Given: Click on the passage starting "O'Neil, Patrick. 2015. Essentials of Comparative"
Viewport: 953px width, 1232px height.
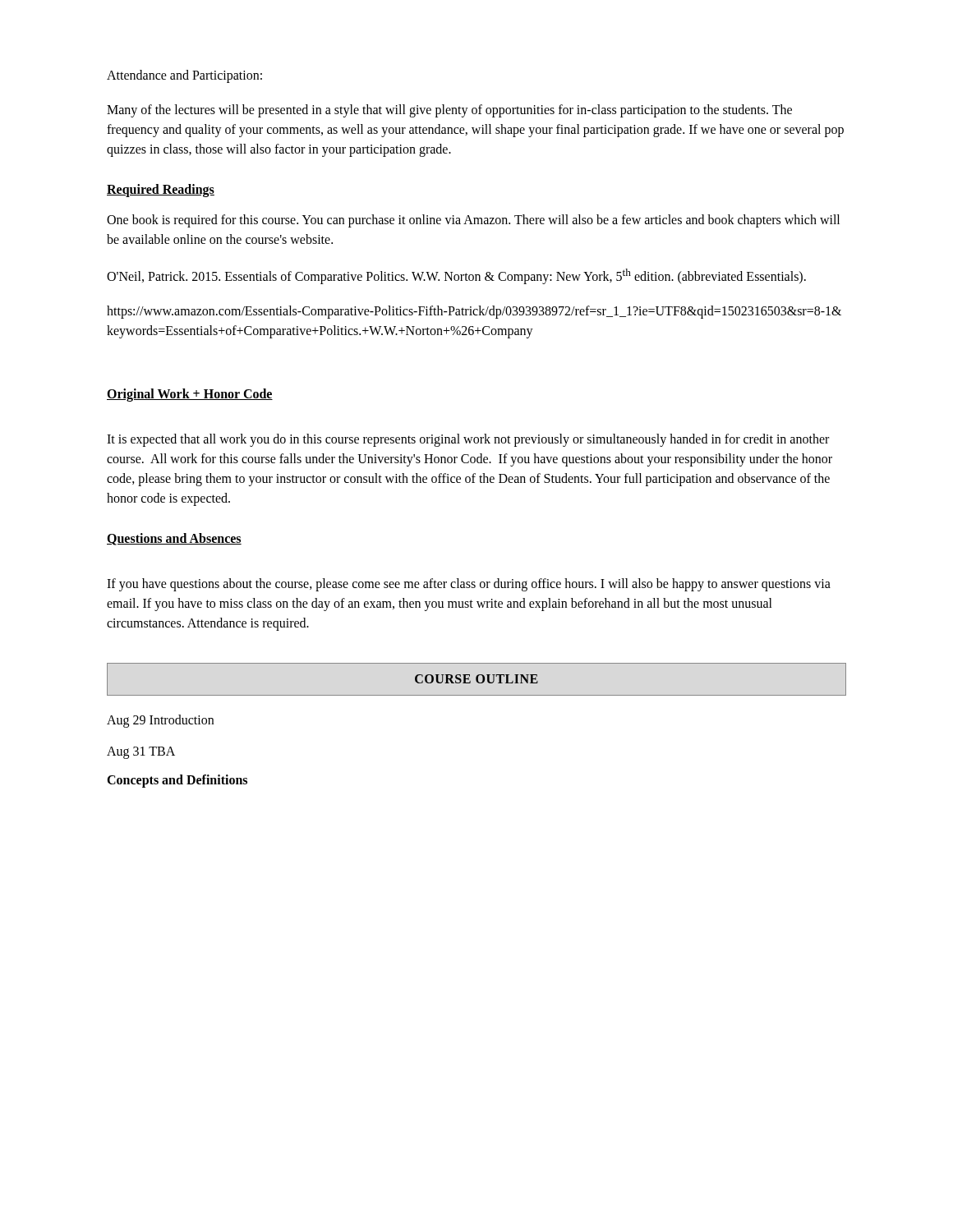Looking at the screenshot, I should (x=457, y=275).
